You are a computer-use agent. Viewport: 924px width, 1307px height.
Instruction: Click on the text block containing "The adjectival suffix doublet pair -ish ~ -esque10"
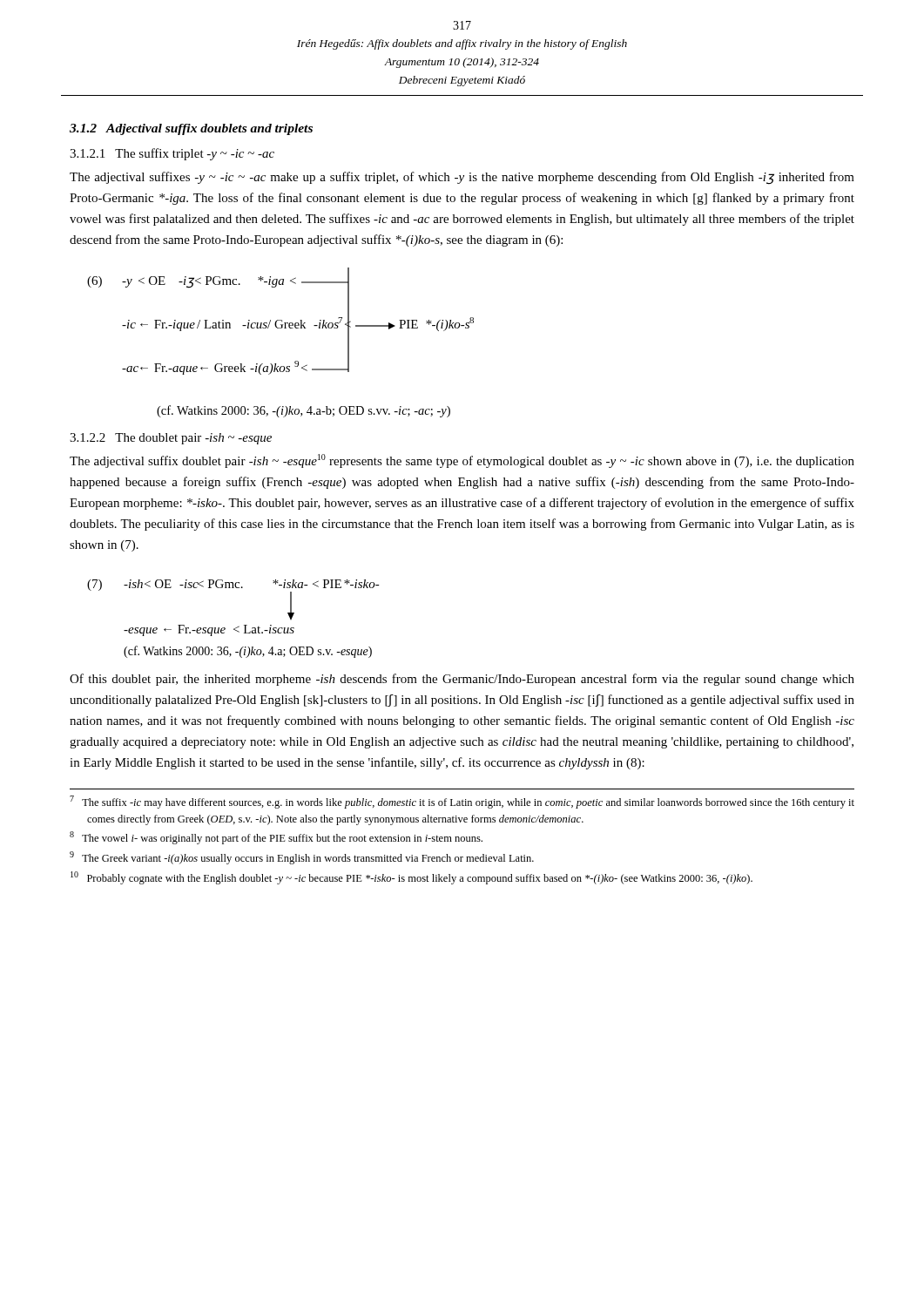tap(462, 502)
